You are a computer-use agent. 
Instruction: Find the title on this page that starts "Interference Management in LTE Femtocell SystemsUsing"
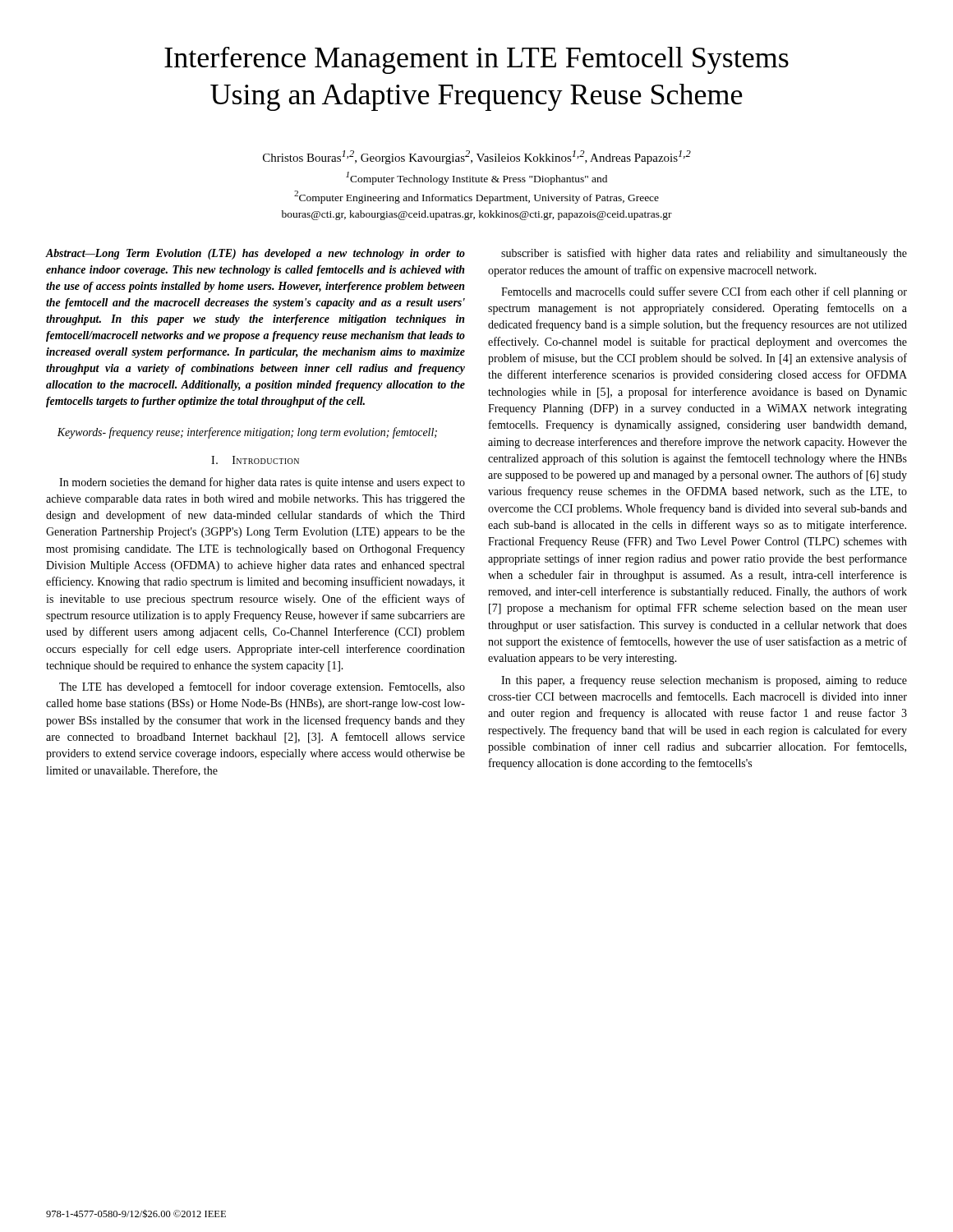click(476, 76)
